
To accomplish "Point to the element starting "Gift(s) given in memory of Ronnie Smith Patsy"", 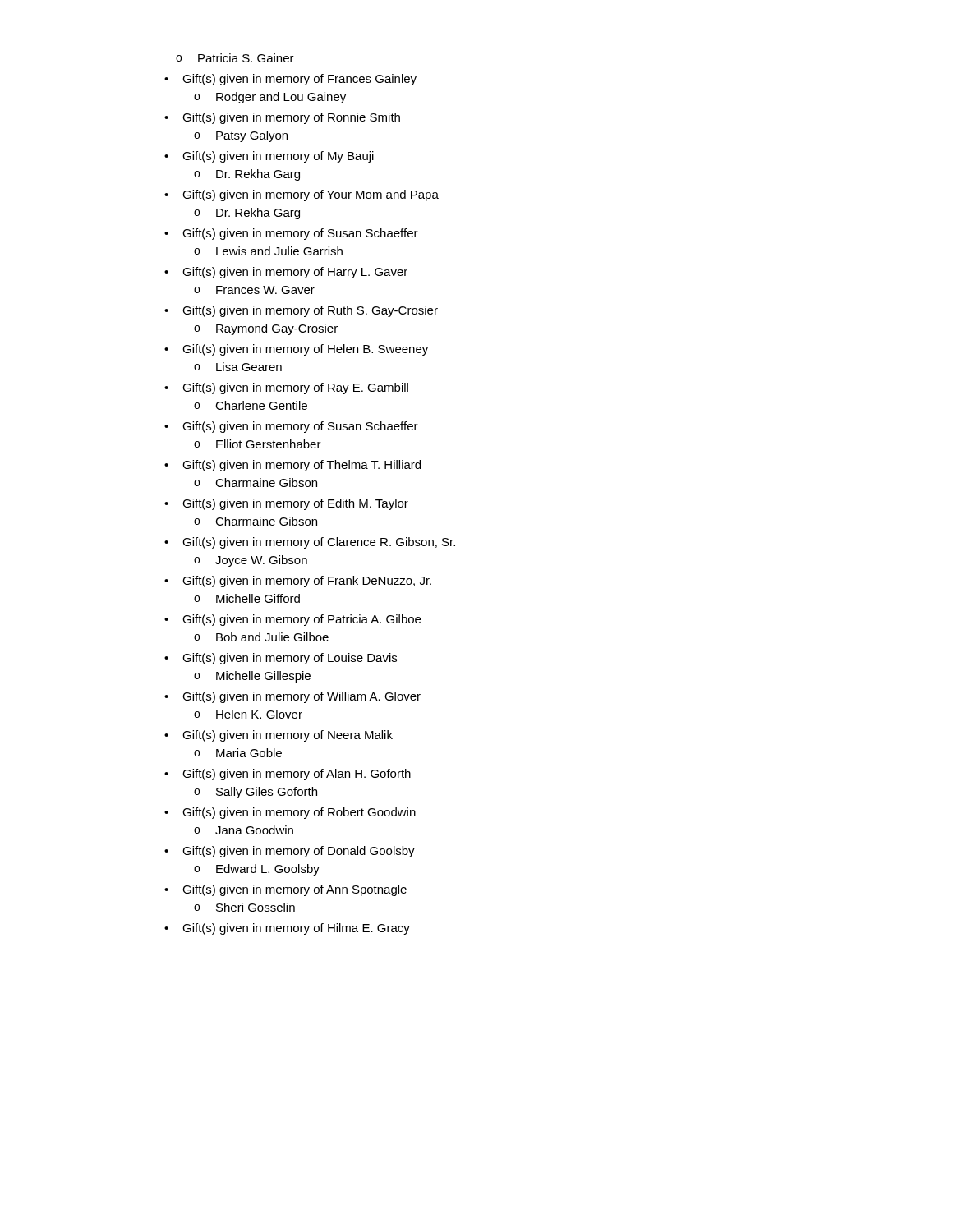I will [x=291, y=118].
